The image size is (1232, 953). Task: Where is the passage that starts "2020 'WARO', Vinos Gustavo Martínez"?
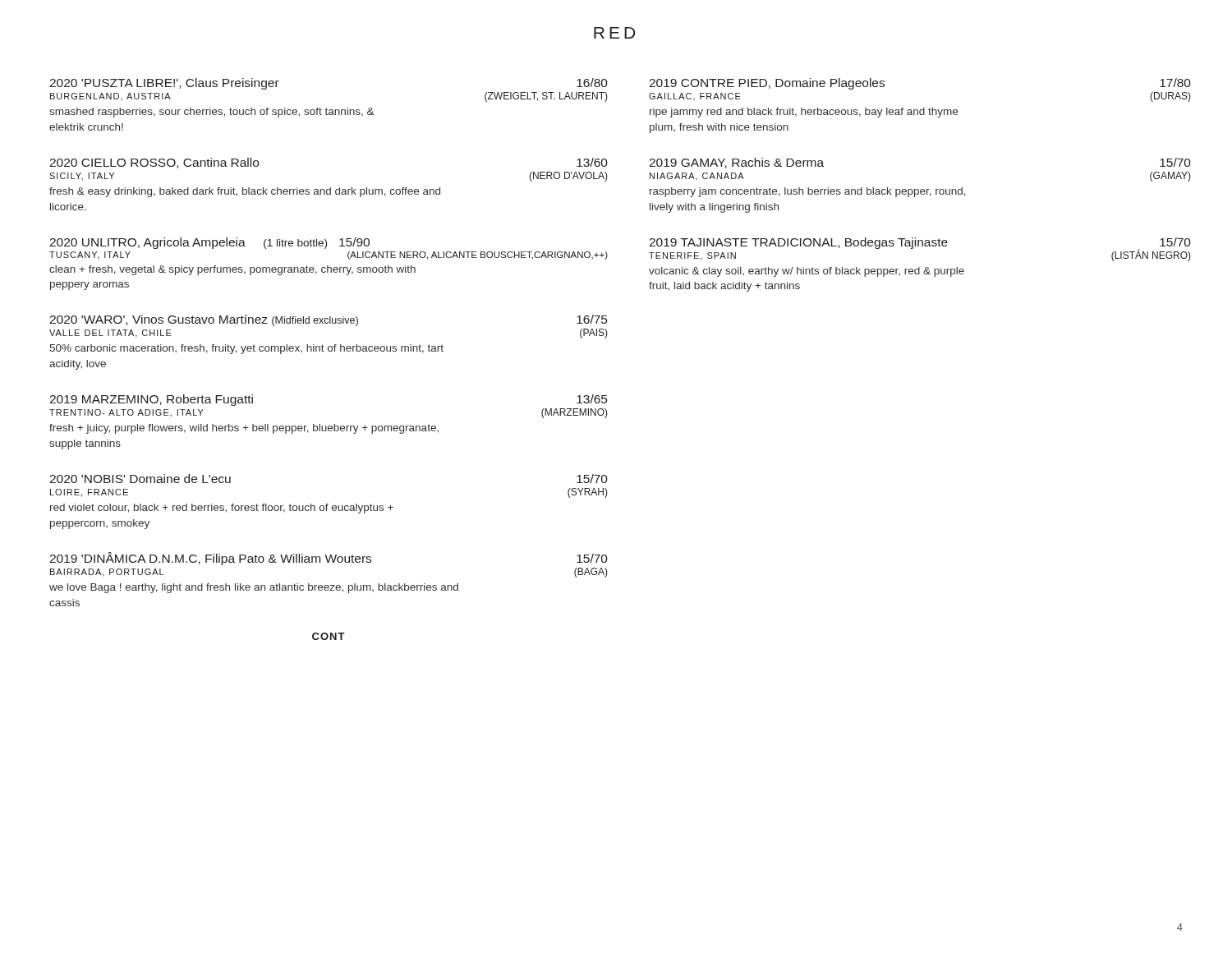329,342
